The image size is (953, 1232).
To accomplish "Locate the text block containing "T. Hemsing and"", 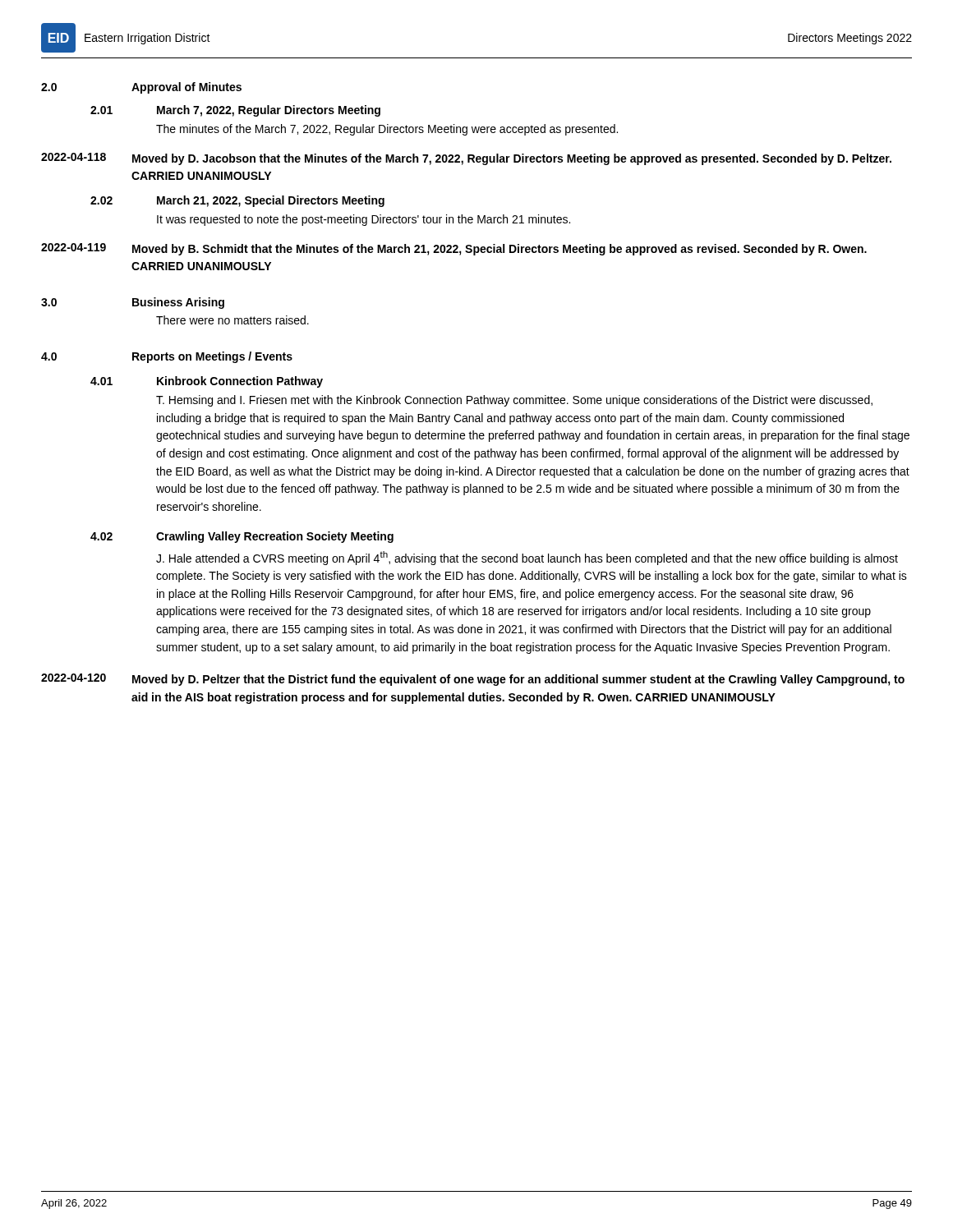I will pyautogui.click(x=533, y=453).
